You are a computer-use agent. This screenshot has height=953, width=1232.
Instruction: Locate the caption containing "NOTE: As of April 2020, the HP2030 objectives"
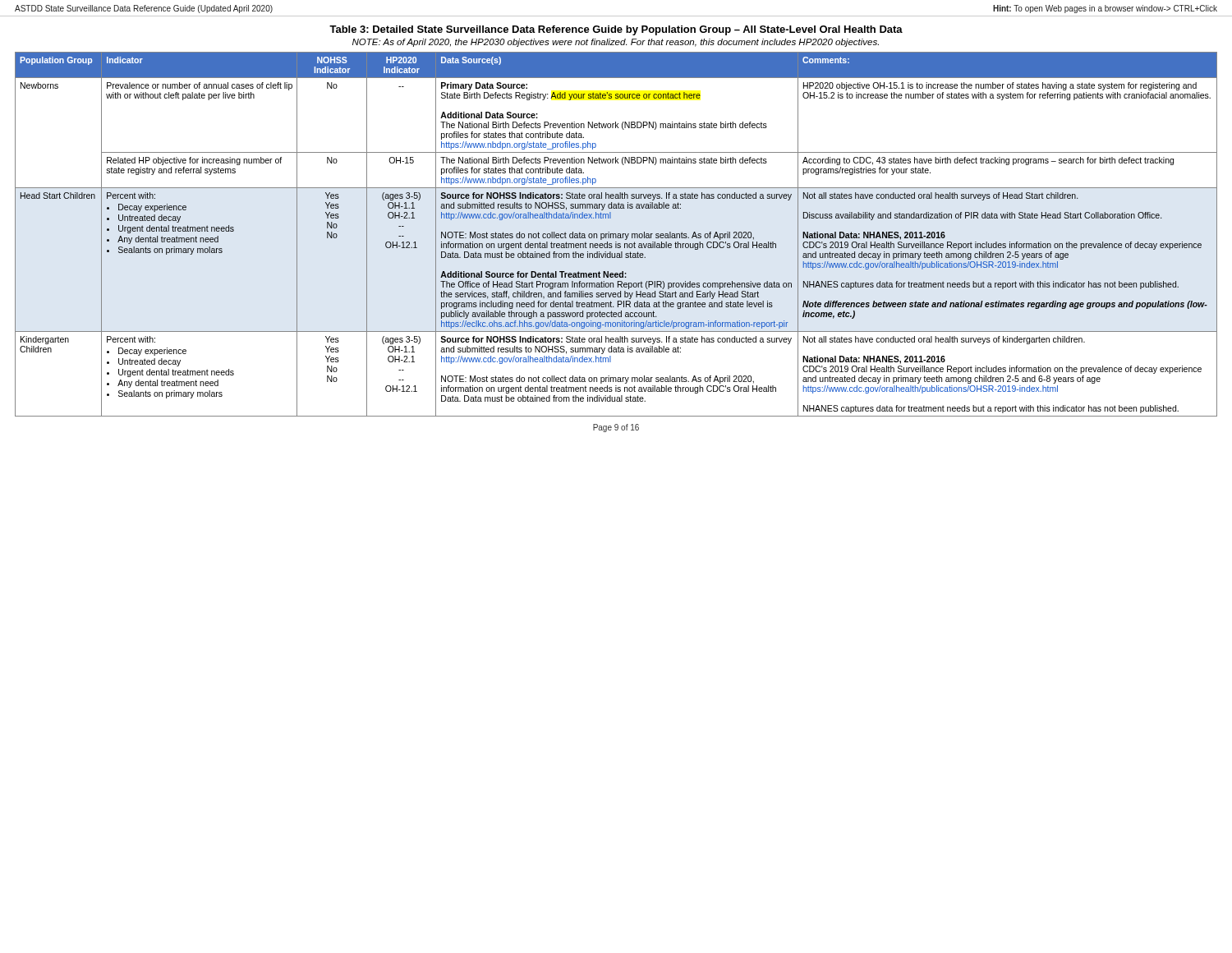(616, 42)
